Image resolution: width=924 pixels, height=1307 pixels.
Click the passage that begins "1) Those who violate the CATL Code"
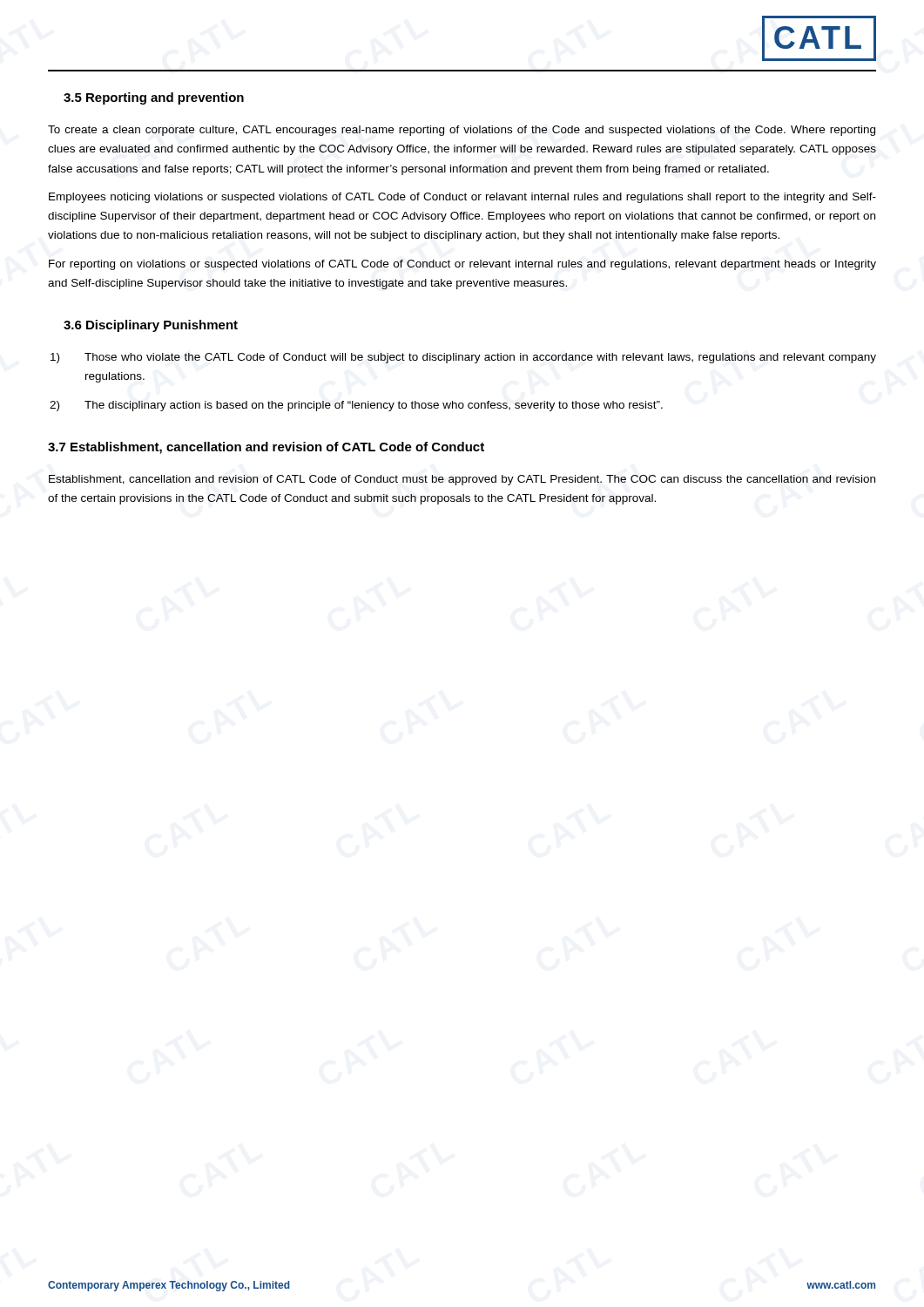tap(462, 367)
